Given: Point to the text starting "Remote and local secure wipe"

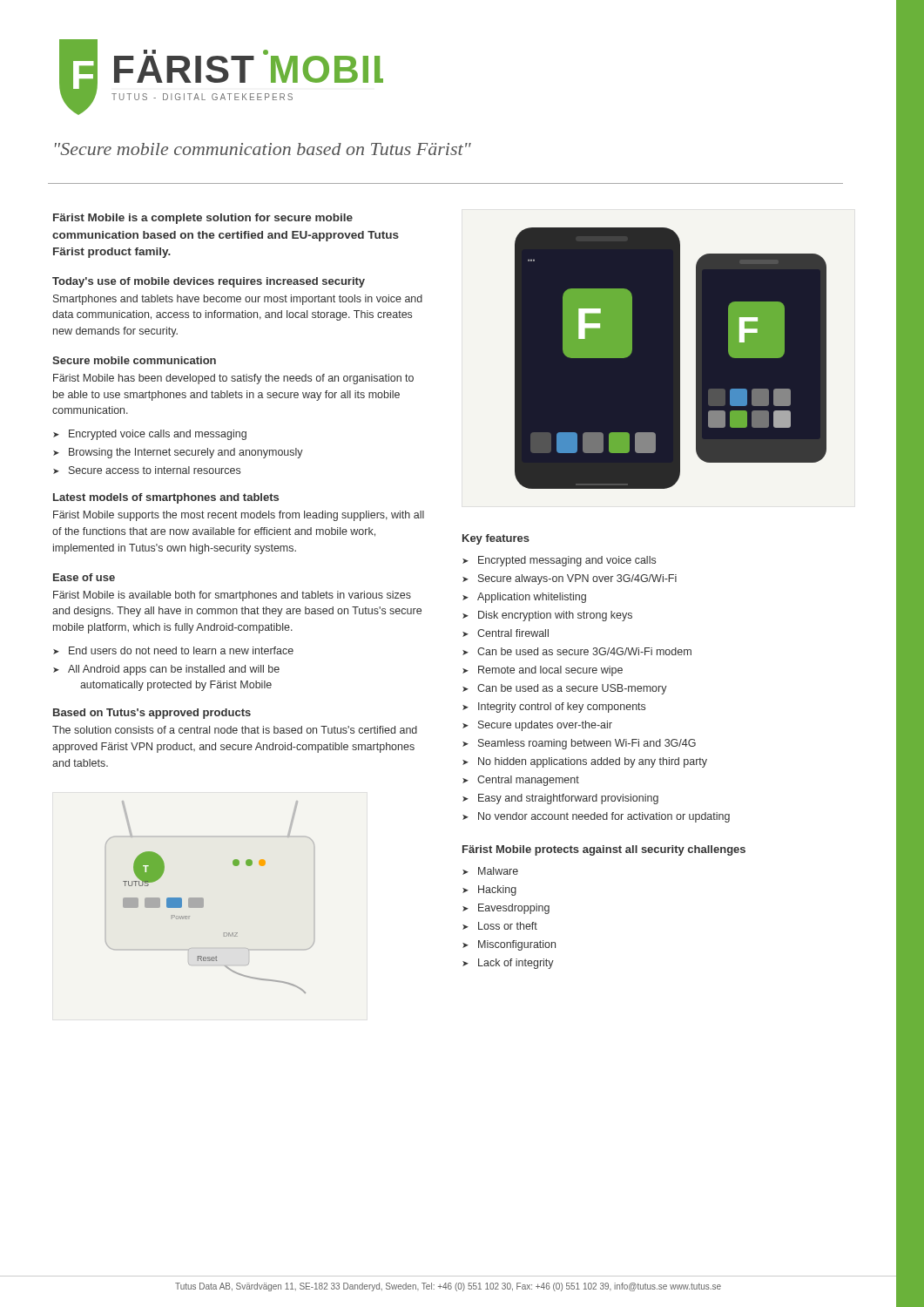Looking at the screenshot, I should pos(550,670).
